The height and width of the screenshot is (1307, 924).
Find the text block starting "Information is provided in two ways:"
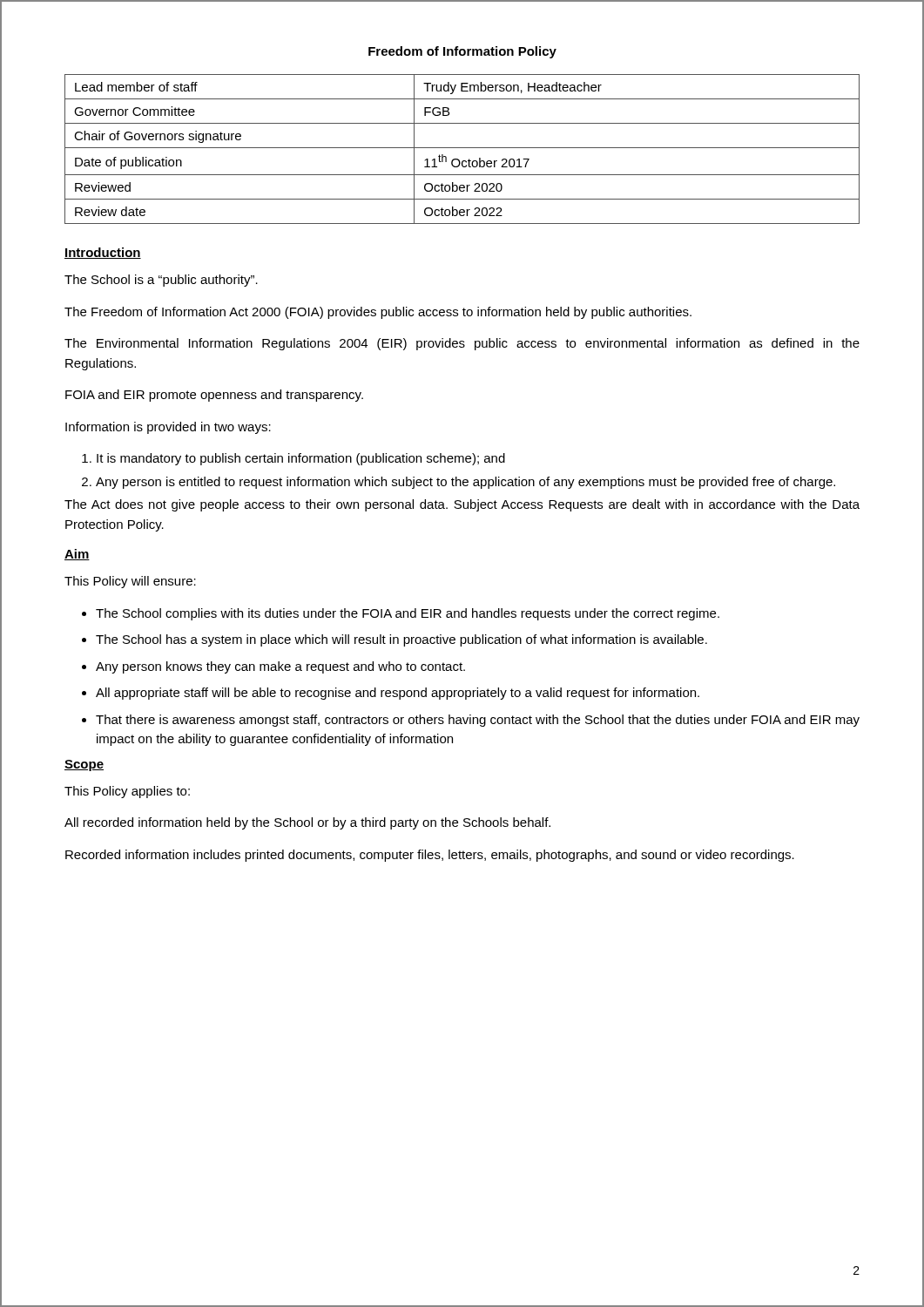(x=168, y=426)
